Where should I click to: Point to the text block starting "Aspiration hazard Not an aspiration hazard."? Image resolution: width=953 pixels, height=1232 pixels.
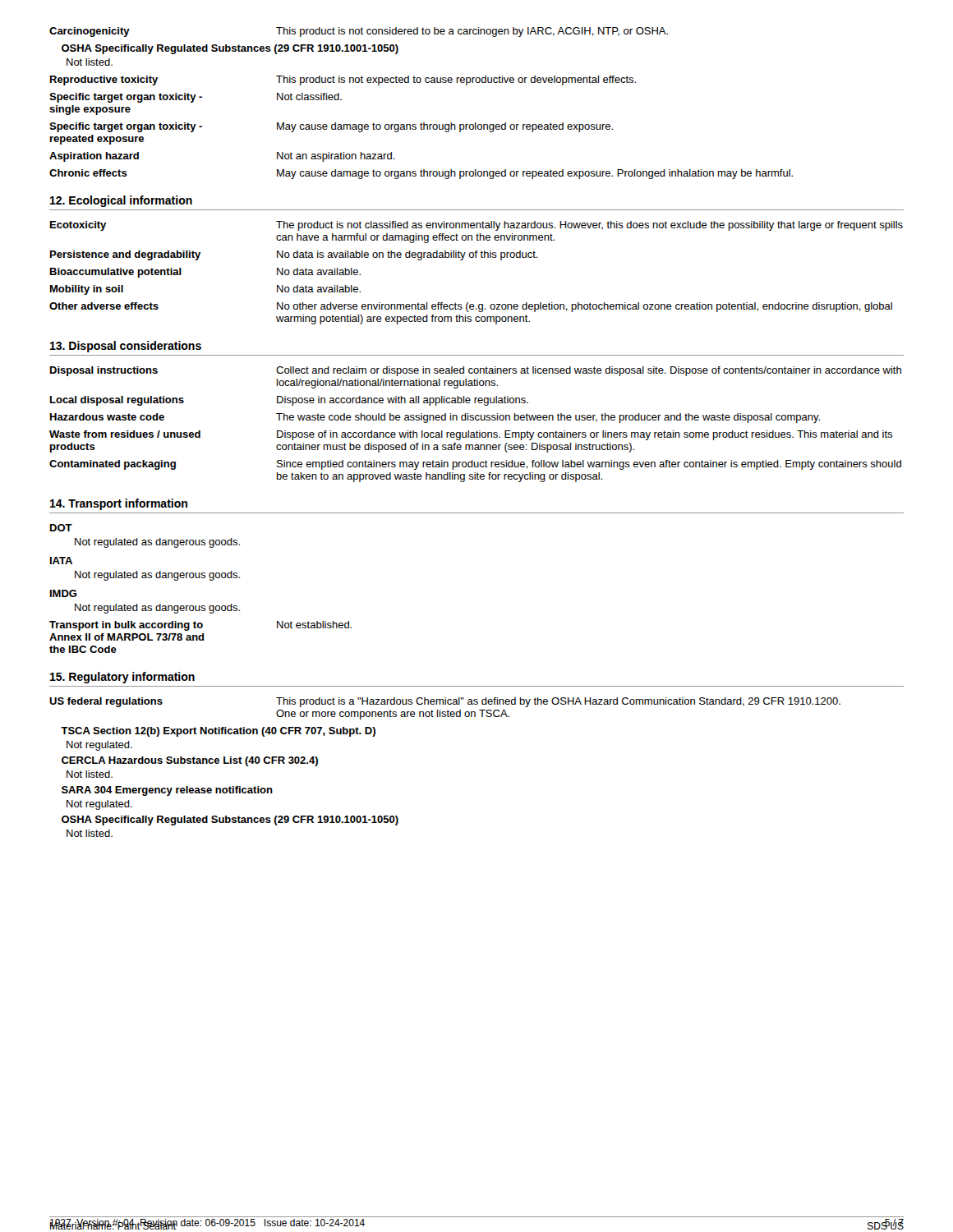pos(96,156)
